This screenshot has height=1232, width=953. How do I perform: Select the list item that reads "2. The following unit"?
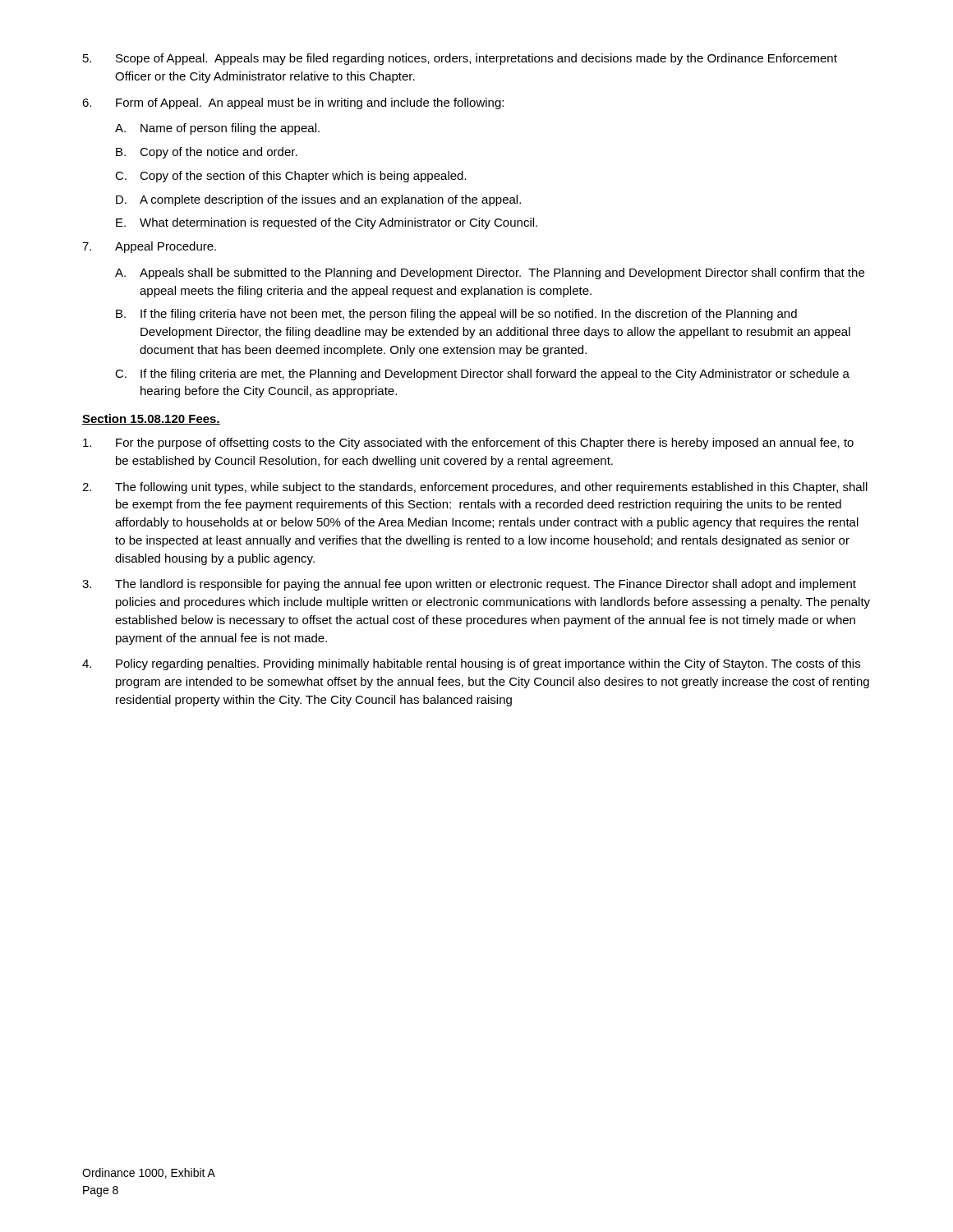pyautogui.click(x=476, y=522)
